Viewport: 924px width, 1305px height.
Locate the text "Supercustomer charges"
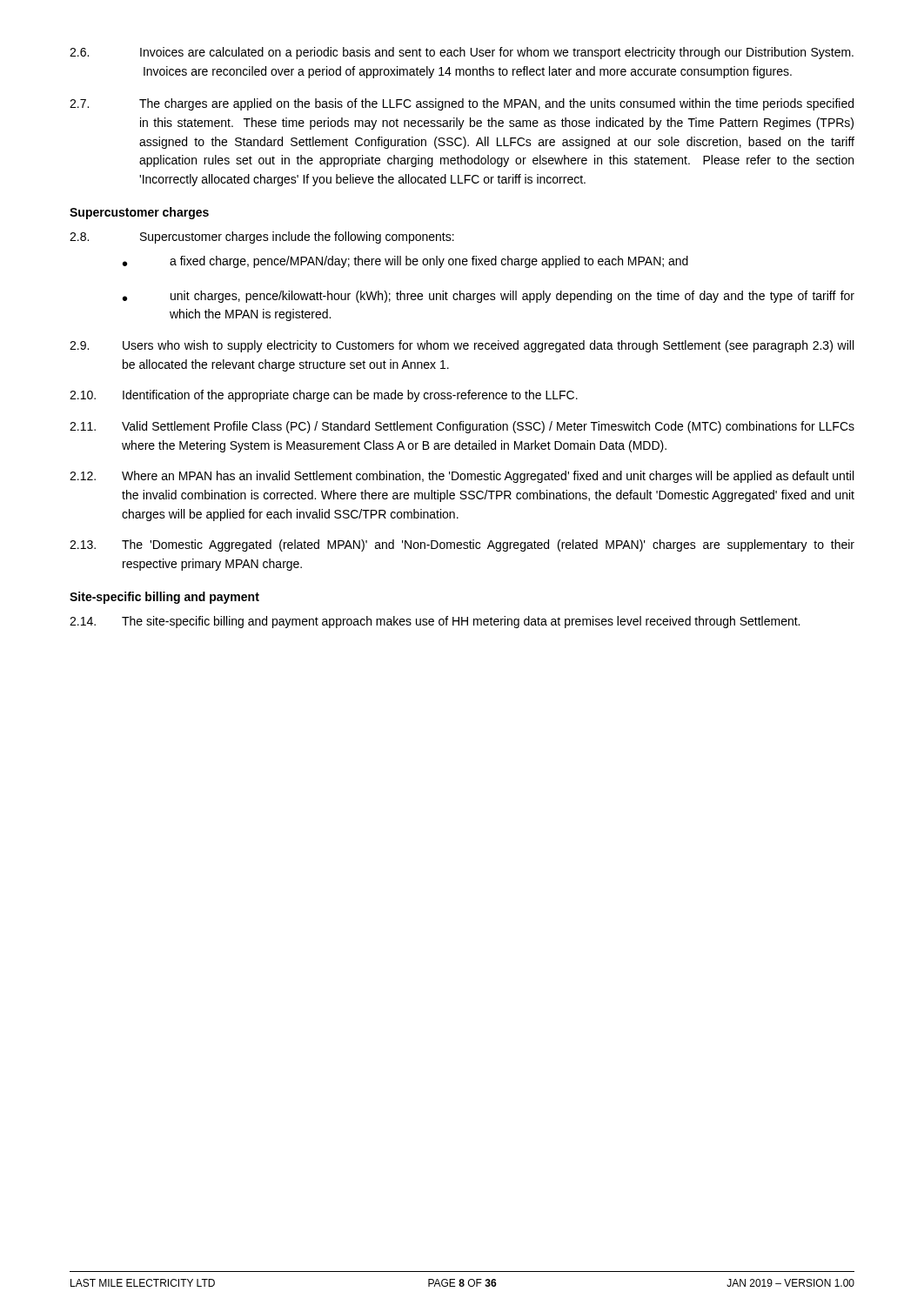pos(139,212)
